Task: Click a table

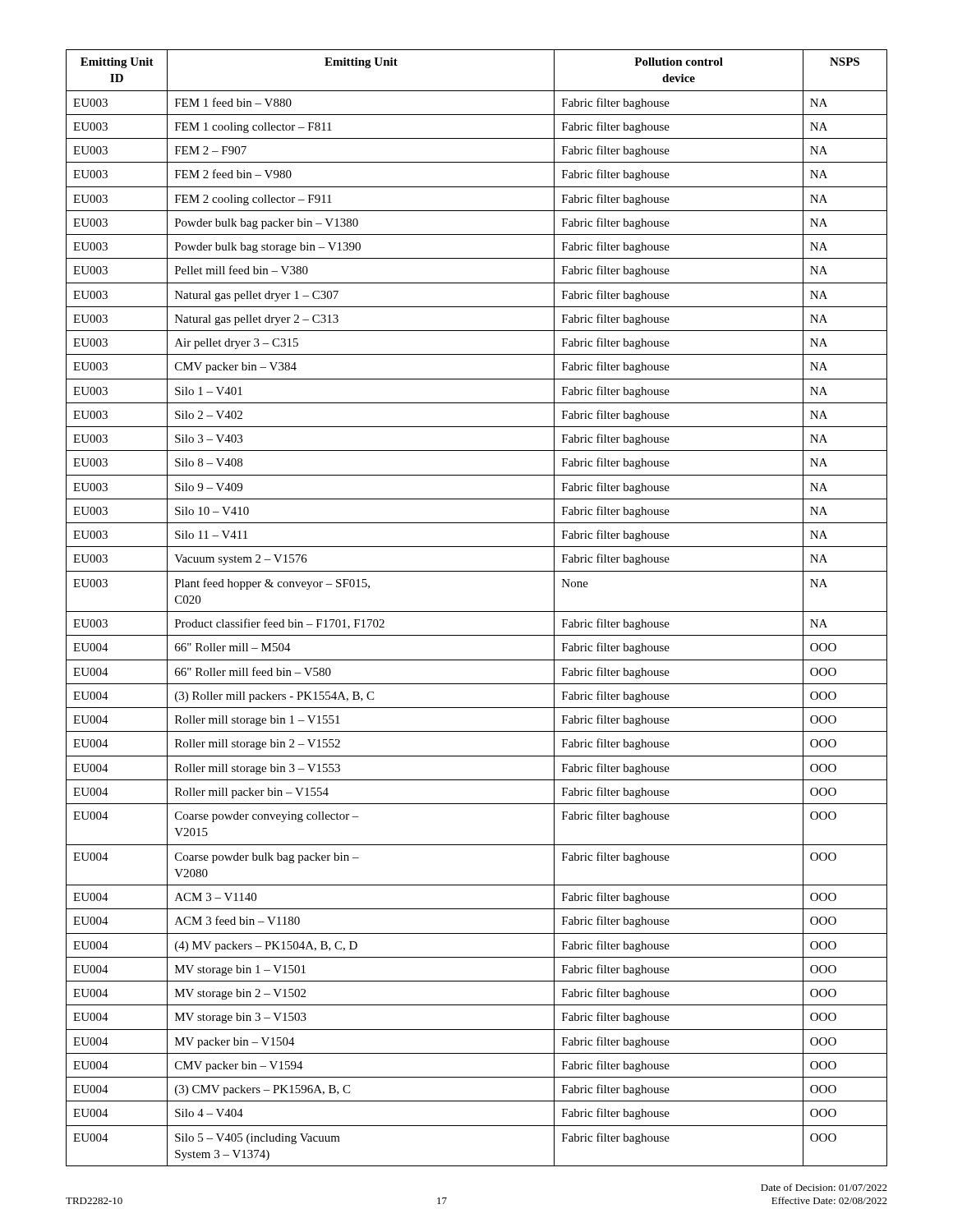Action: click(x=476, y=608)
